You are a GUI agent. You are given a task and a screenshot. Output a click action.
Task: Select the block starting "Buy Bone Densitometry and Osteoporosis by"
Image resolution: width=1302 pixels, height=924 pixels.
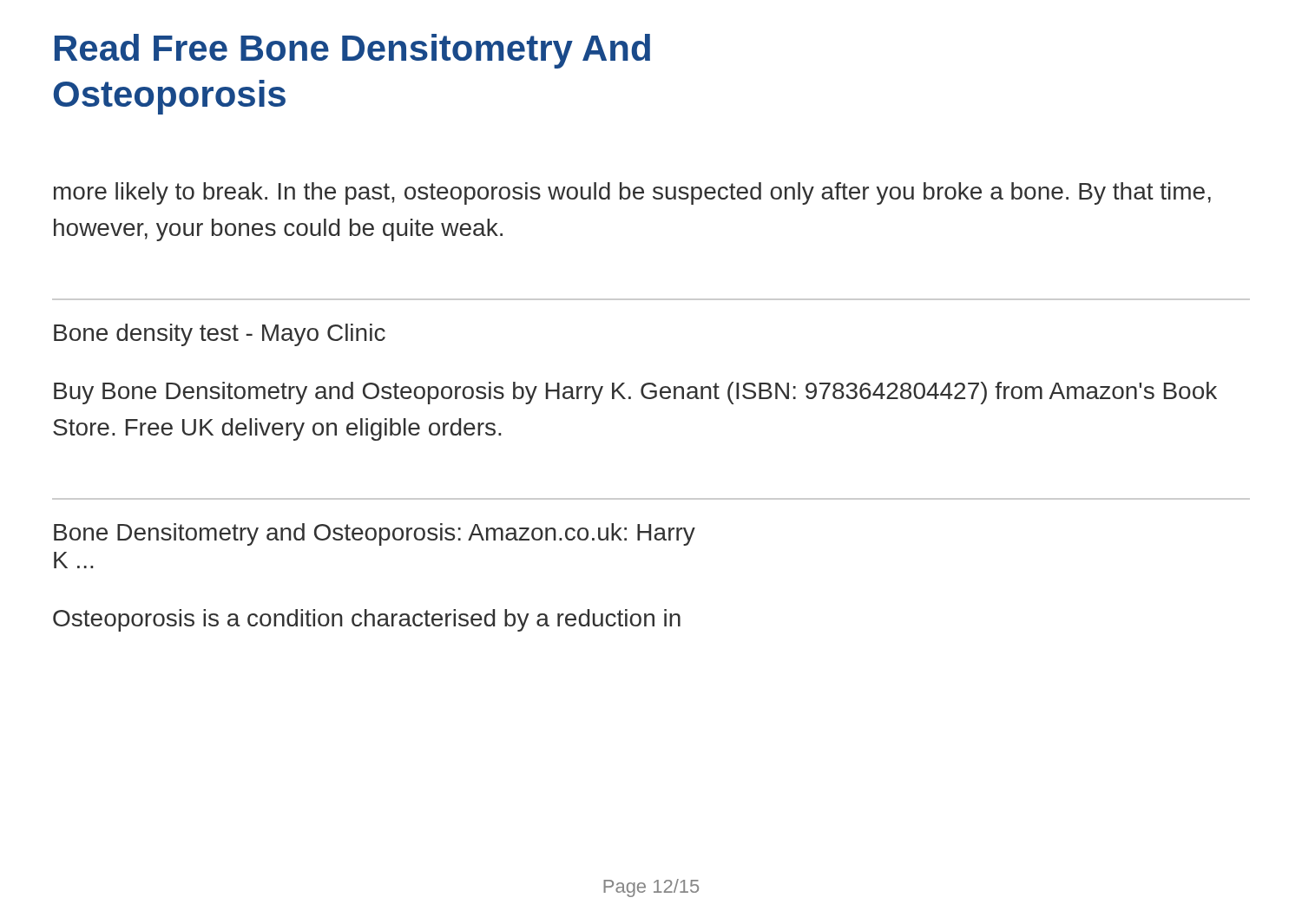651,410
